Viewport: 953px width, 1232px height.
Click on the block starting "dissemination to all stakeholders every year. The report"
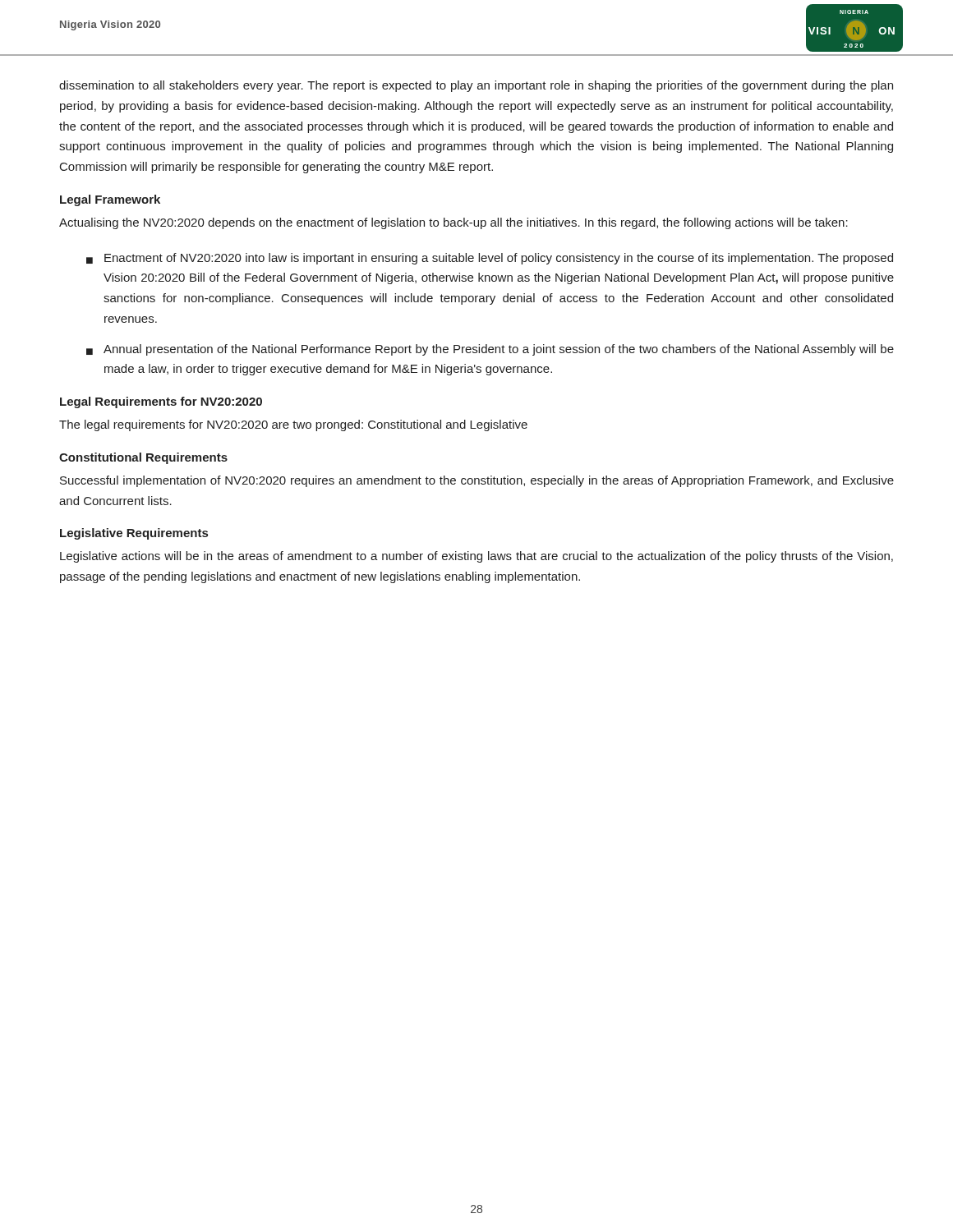[x=476, y=126]
